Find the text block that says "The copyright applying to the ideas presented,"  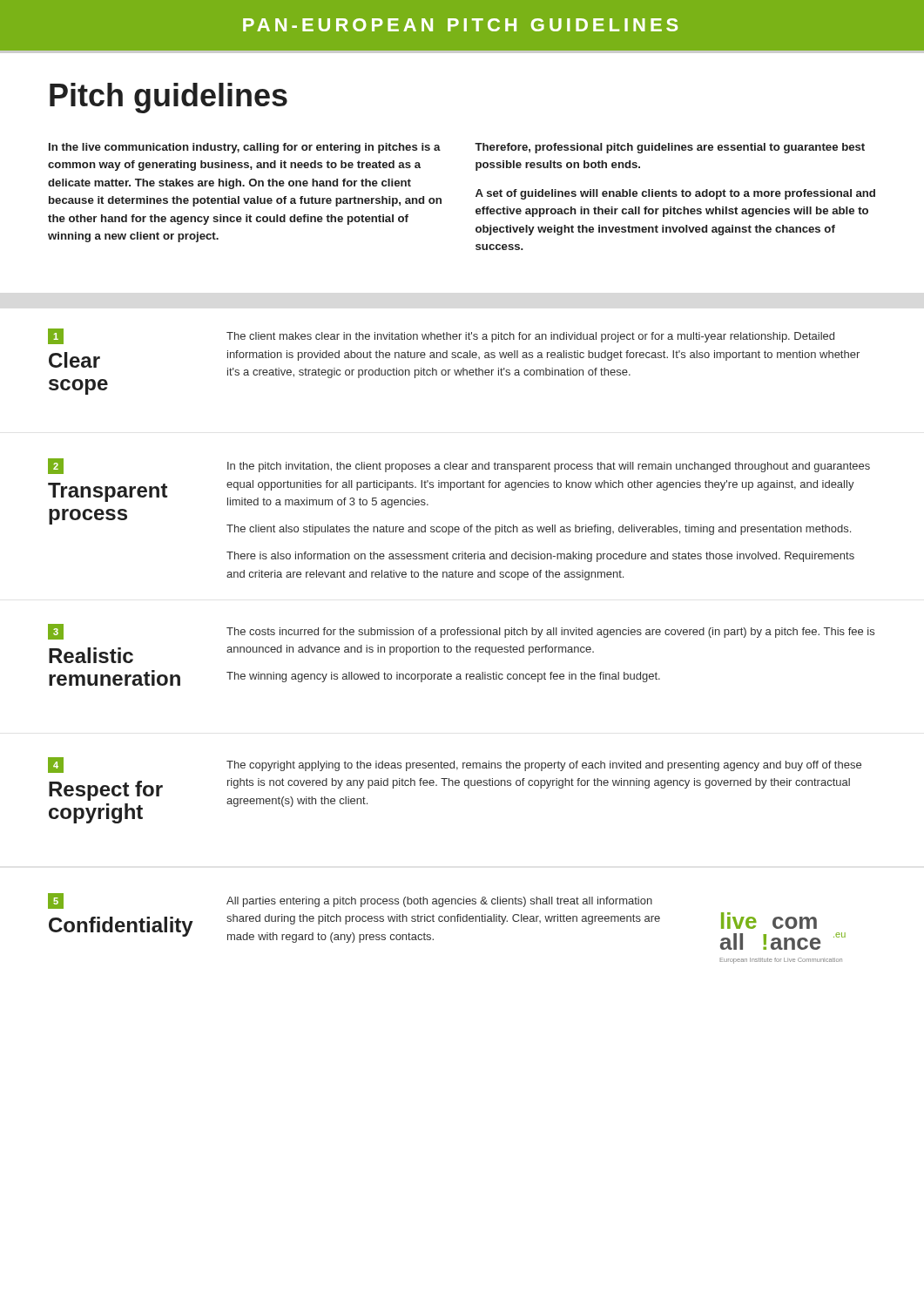pyautogui.click(x=551, y=783)
